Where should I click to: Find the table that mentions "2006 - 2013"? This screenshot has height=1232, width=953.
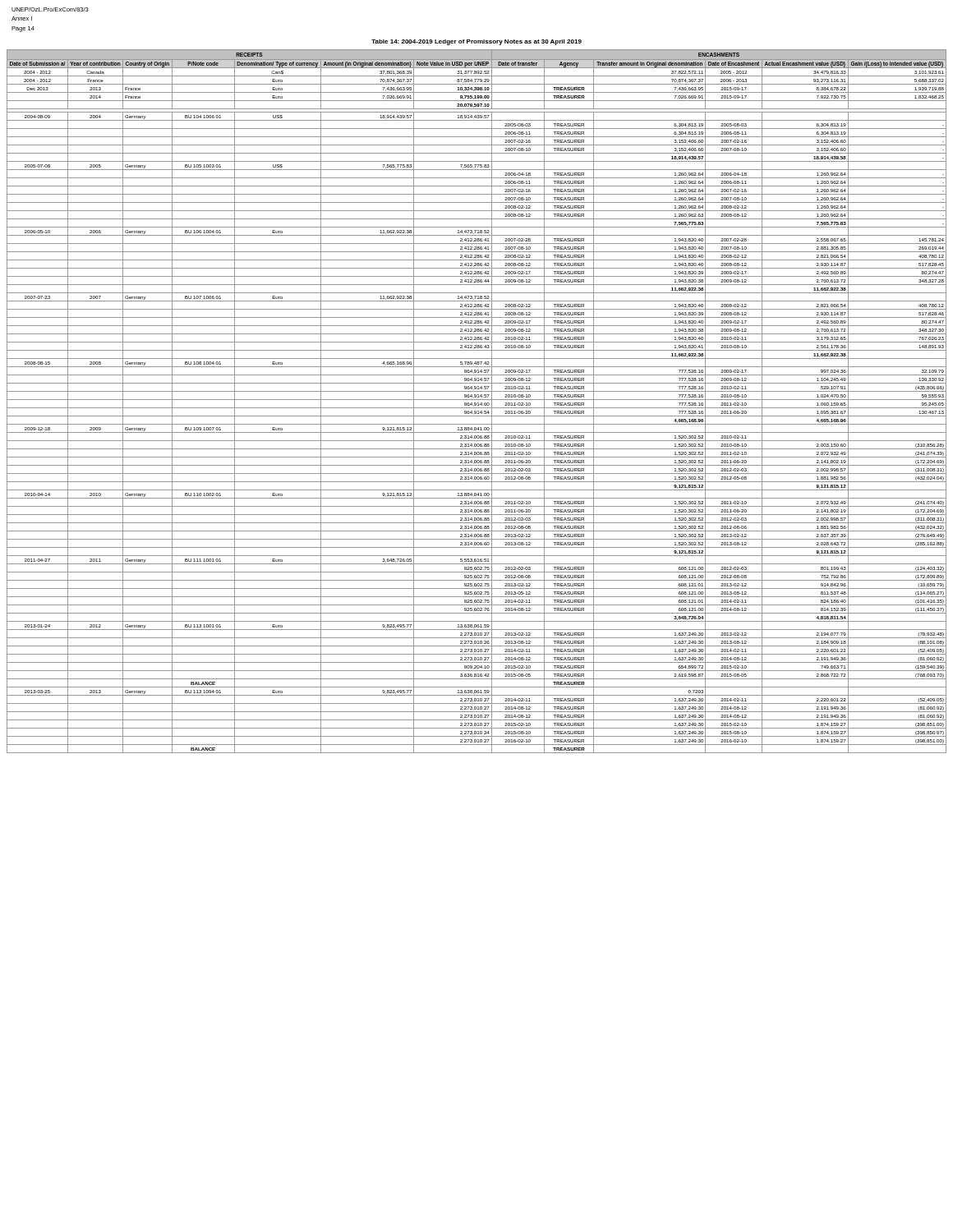pyautogui.click(x=476, y=639)
